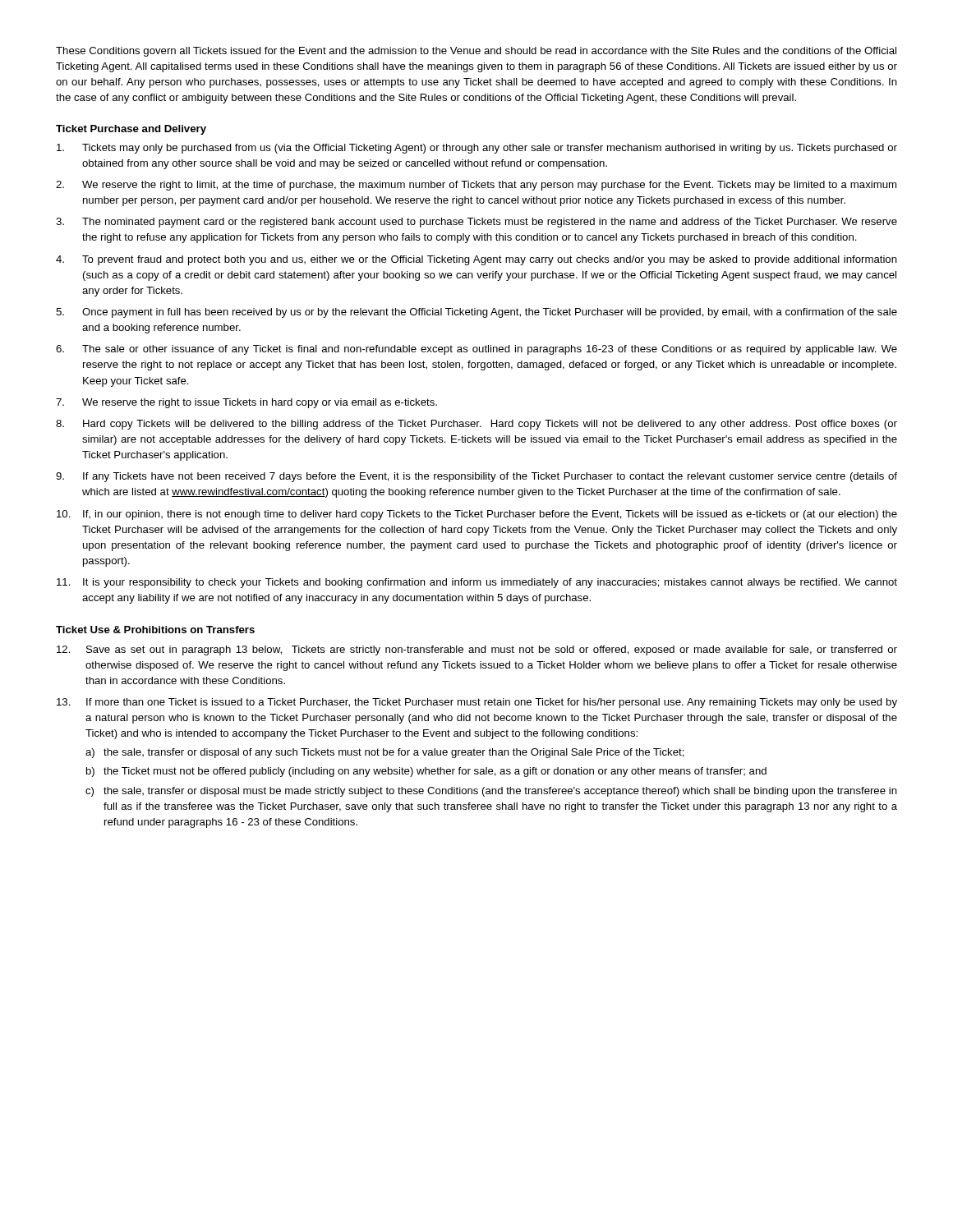Image resolution: width=953 pixels, height=1232 pixels.
Task: Find the block on this page that starts "11. It is your responsibility to"
Action: [x=476, y=590]
